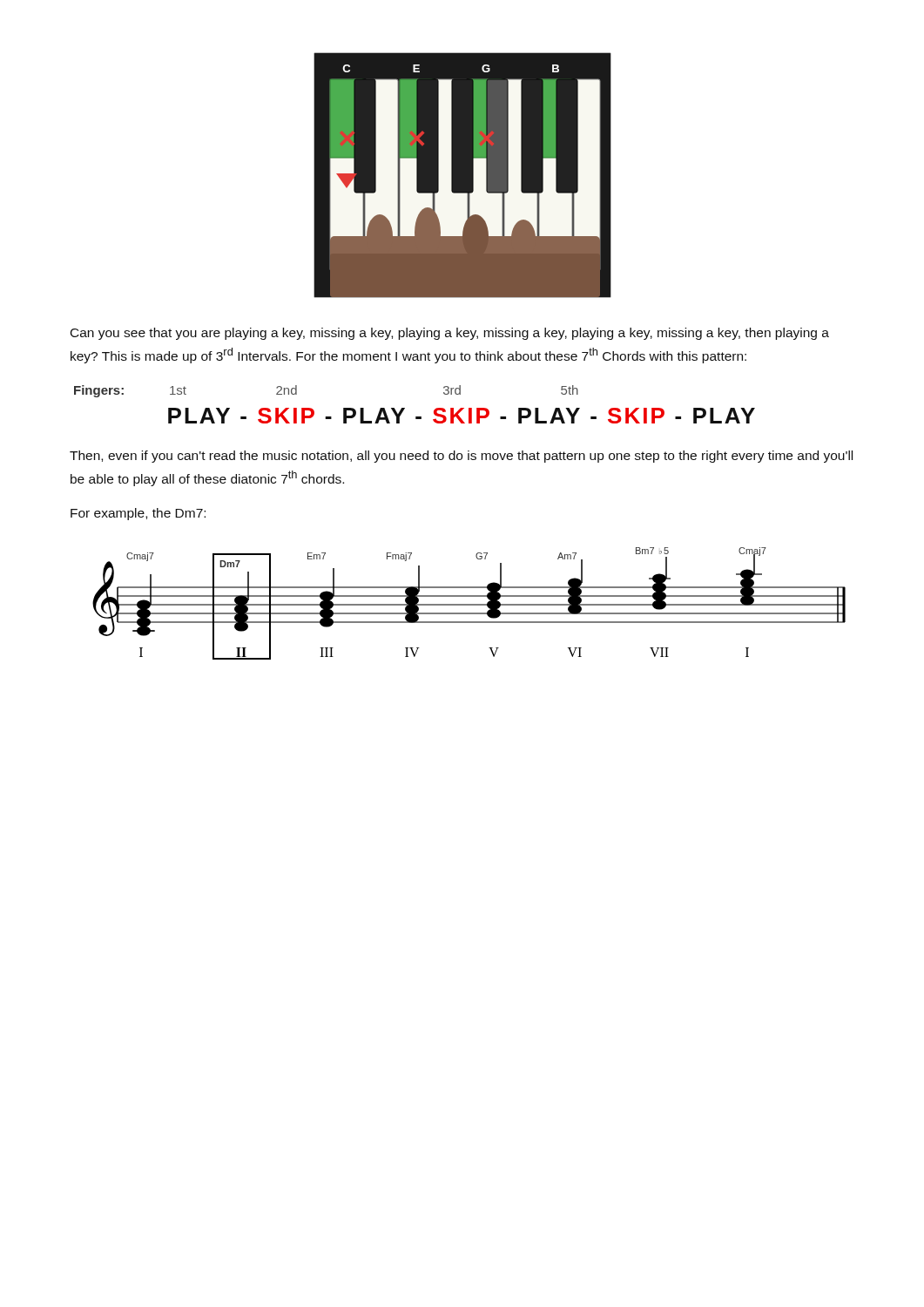Click on the infographic
Screen dimensions: 1307x924
point(462,406)
